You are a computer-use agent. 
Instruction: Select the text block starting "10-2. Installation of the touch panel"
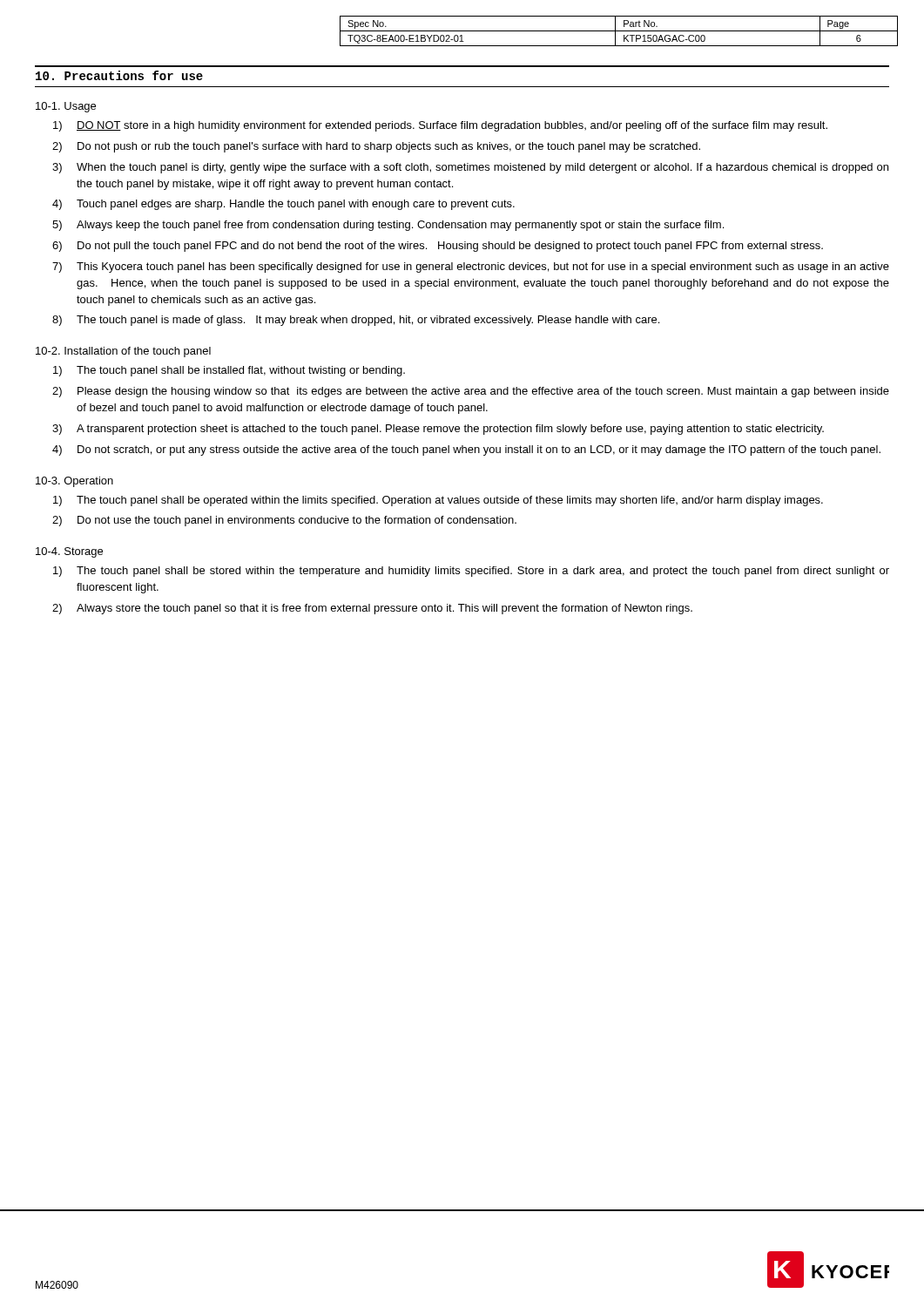pos(123,351)
